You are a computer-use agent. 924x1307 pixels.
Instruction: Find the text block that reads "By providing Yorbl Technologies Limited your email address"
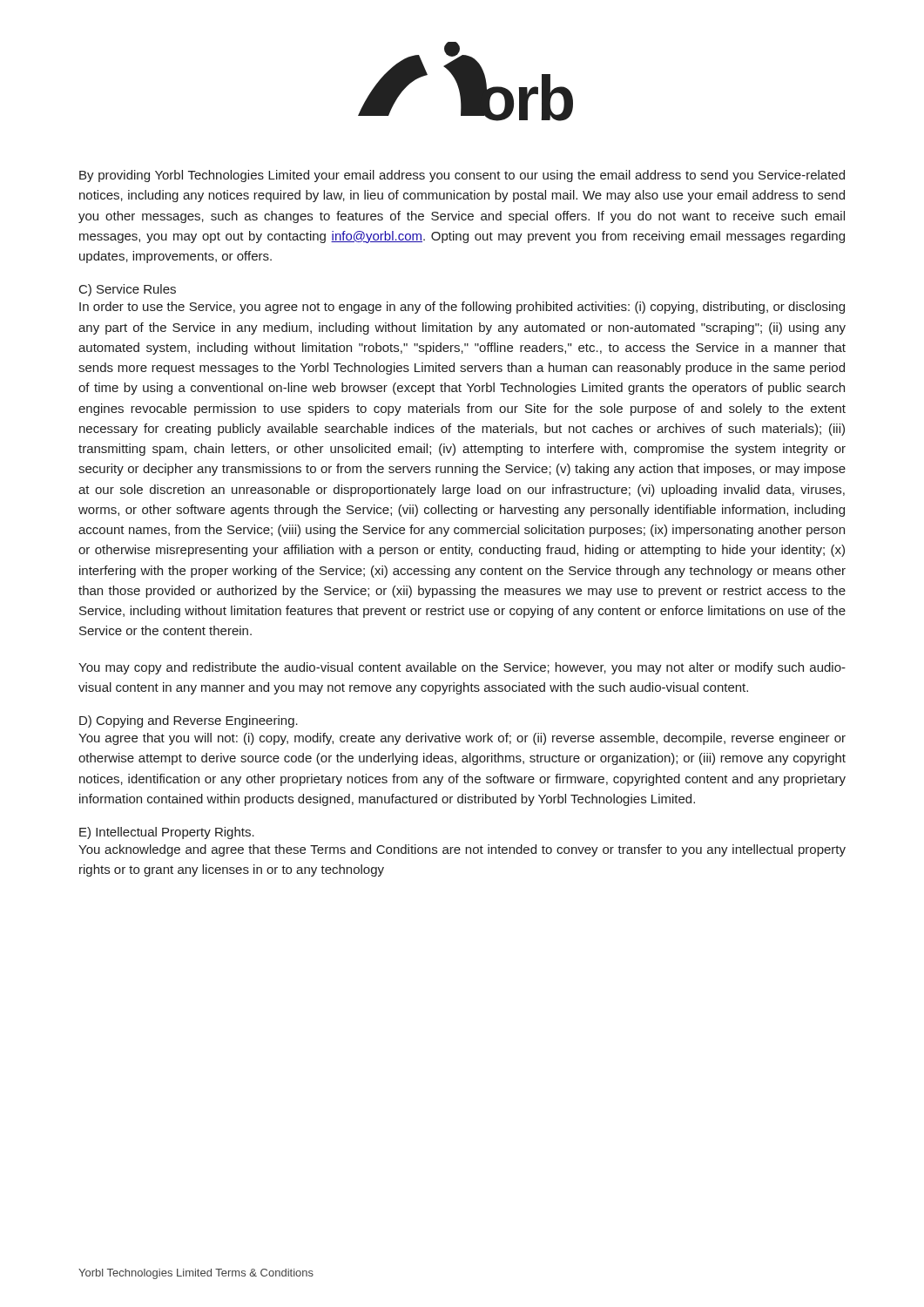462,215
